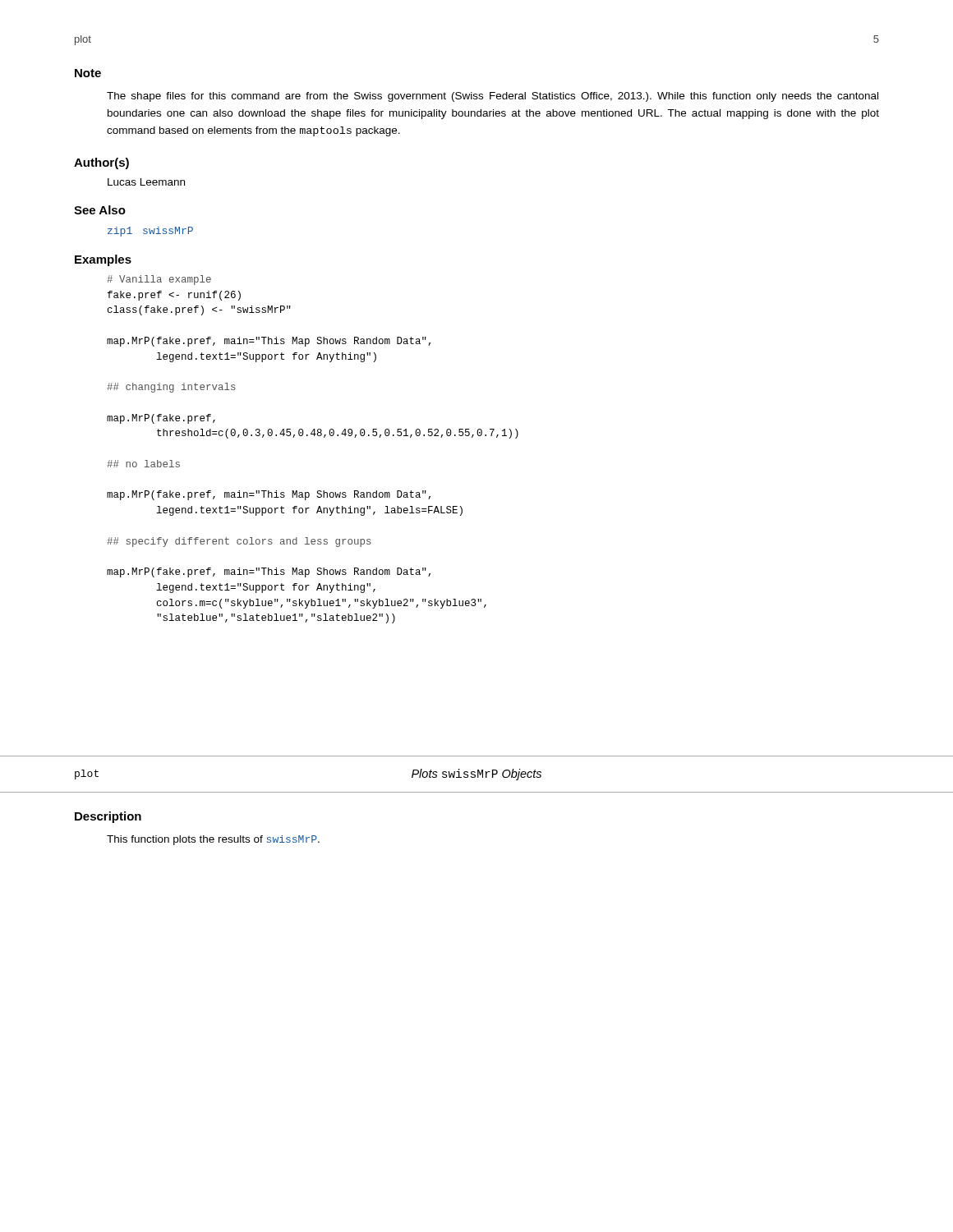Find the element starting "zip1 swissMrP"

[150, 230]
